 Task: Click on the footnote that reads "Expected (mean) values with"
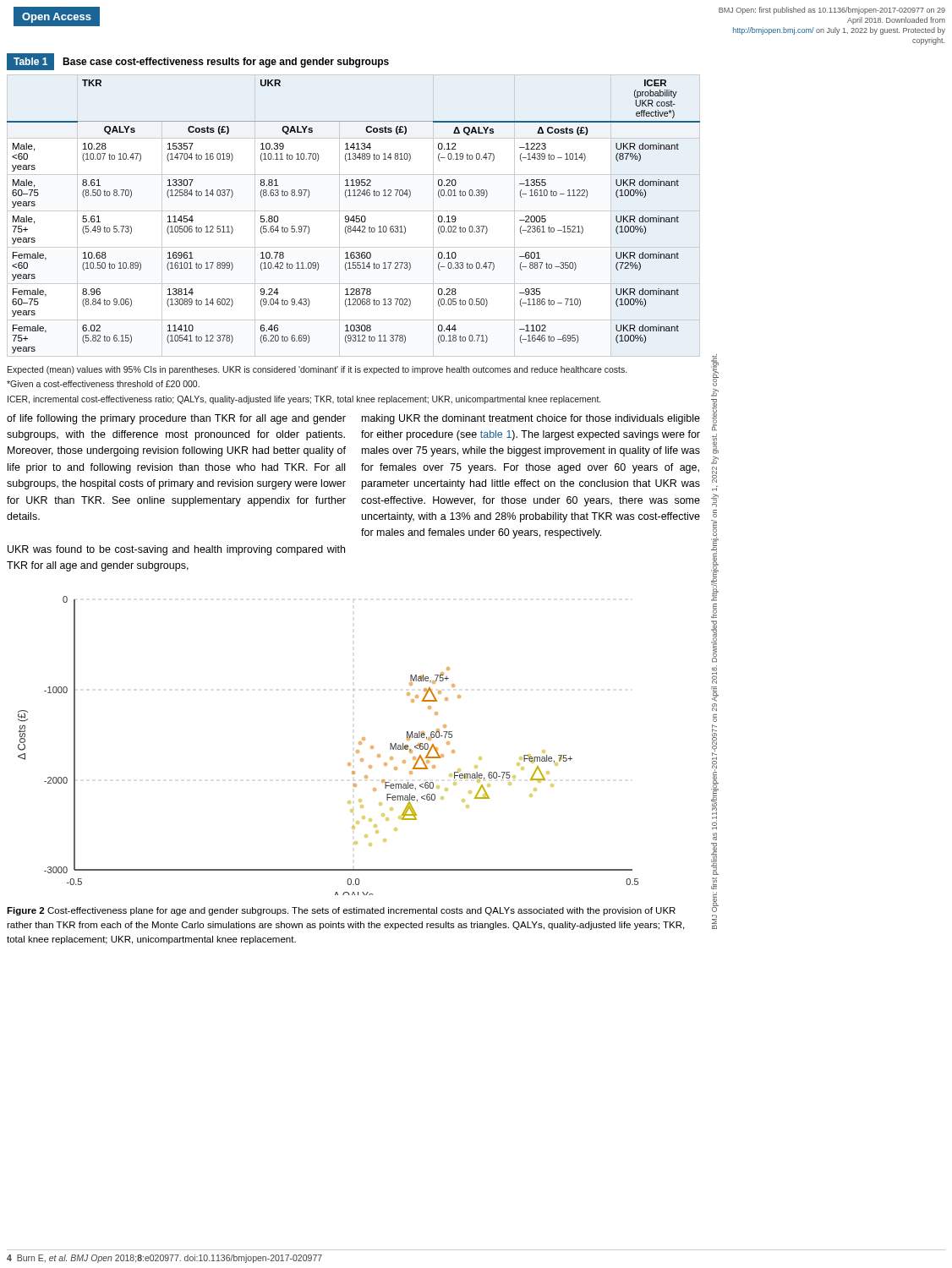click(x=317, y=369)
